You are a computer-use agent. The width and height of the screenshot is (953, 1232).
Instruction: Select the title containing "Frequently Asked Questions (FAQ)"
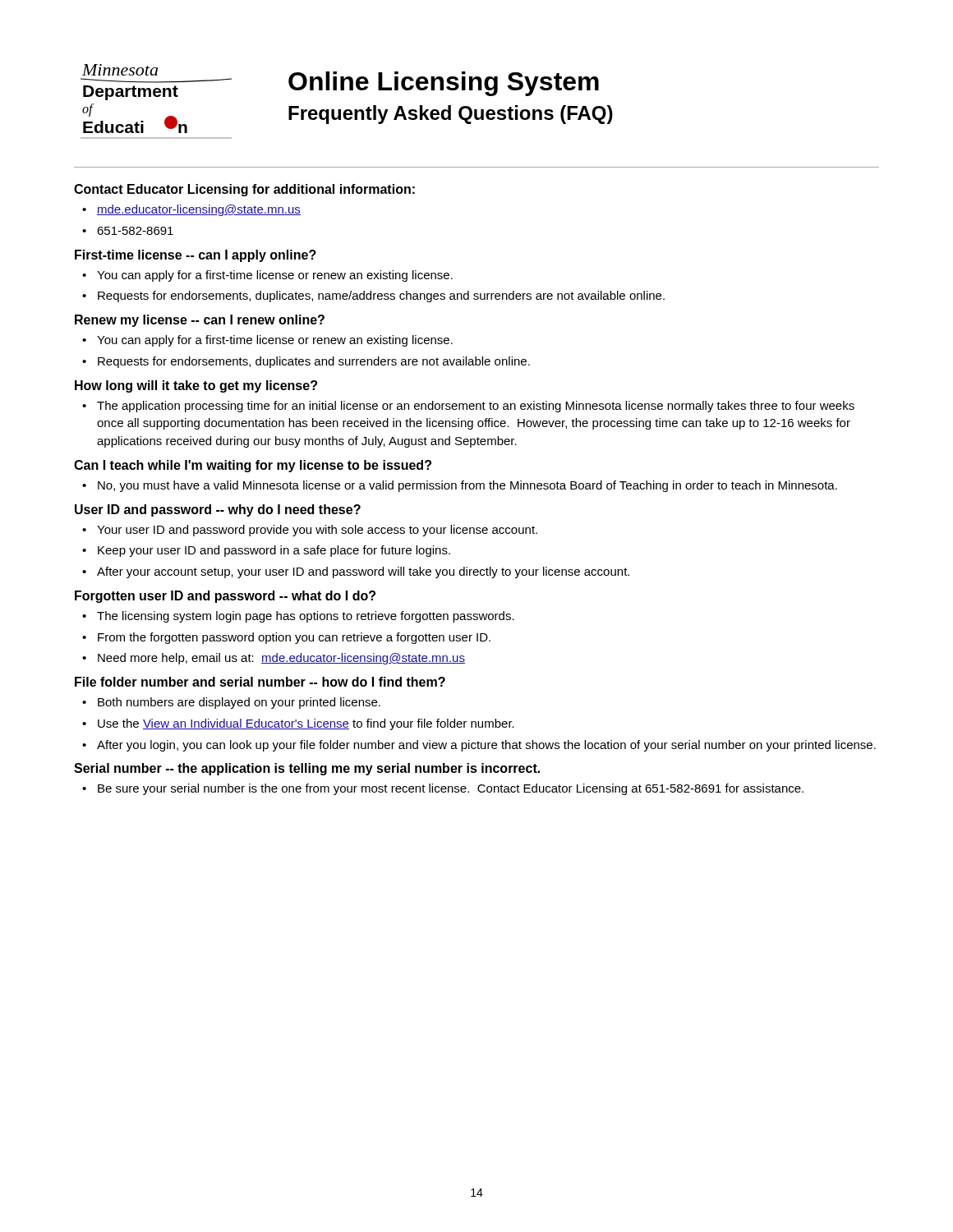coord(583,113)
